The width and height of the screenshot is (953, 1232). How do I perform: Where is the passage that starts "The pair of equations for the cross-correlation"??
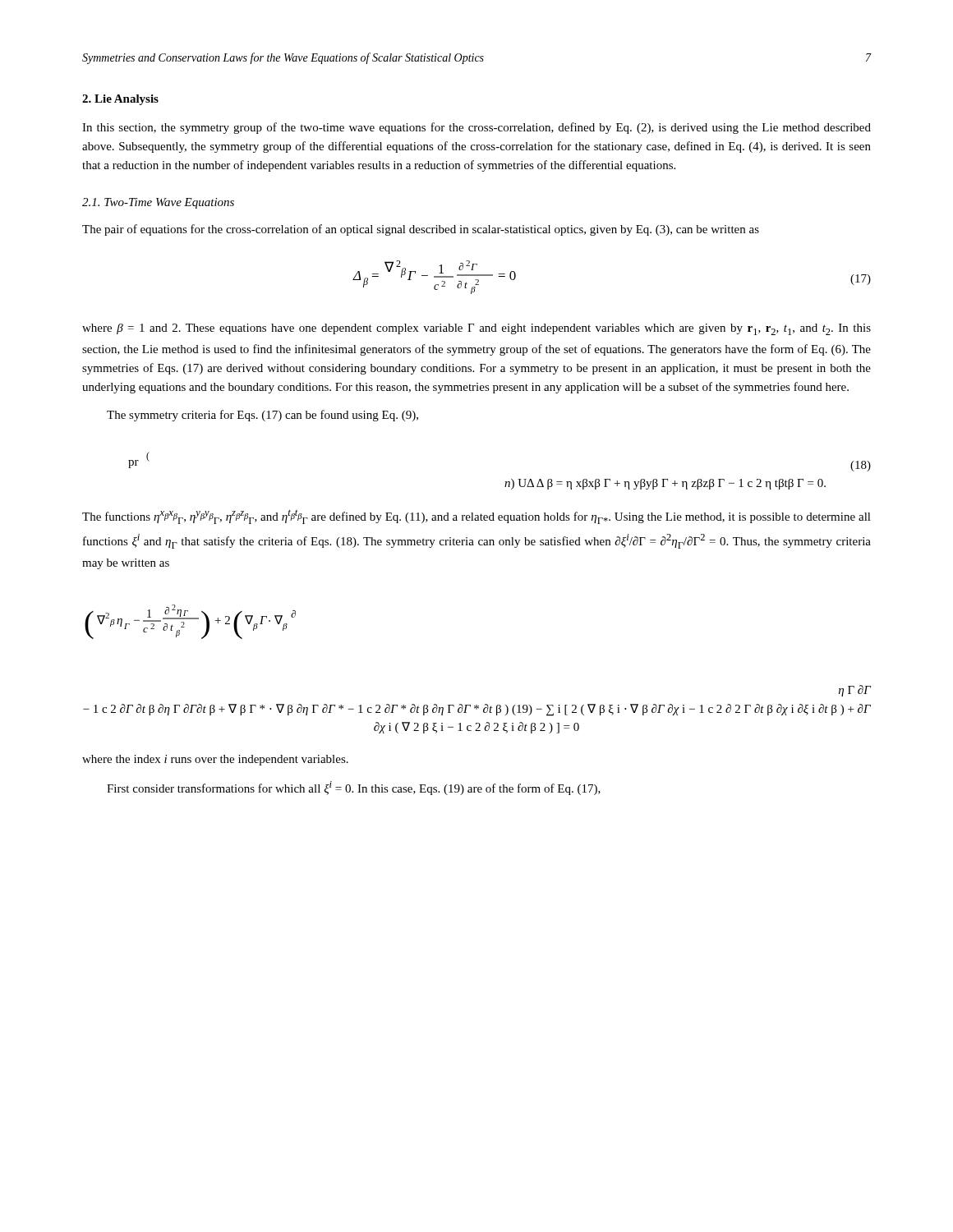421,229
